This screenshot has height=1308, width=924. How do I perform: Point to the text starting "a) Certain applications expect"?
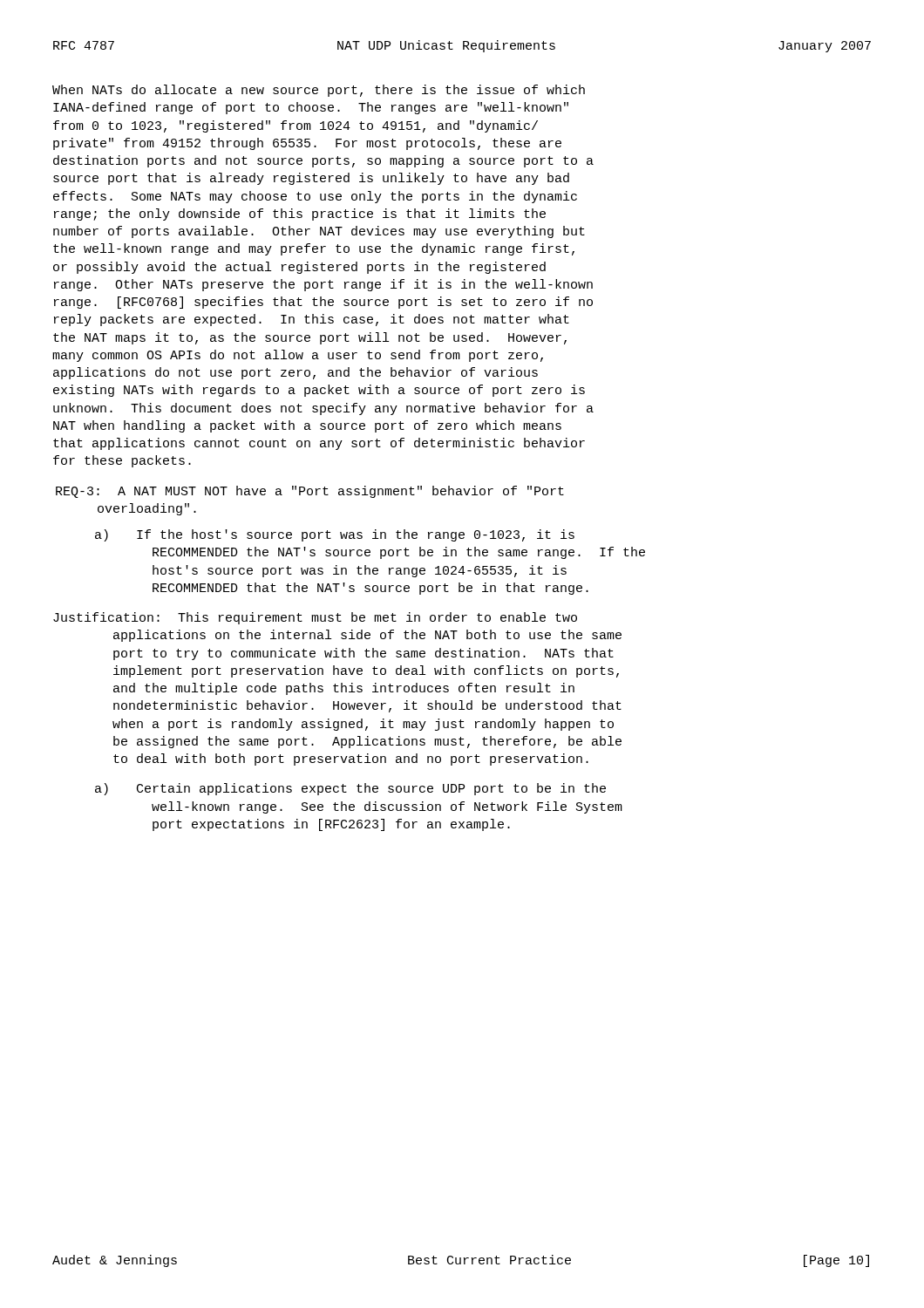coord(483,808)
